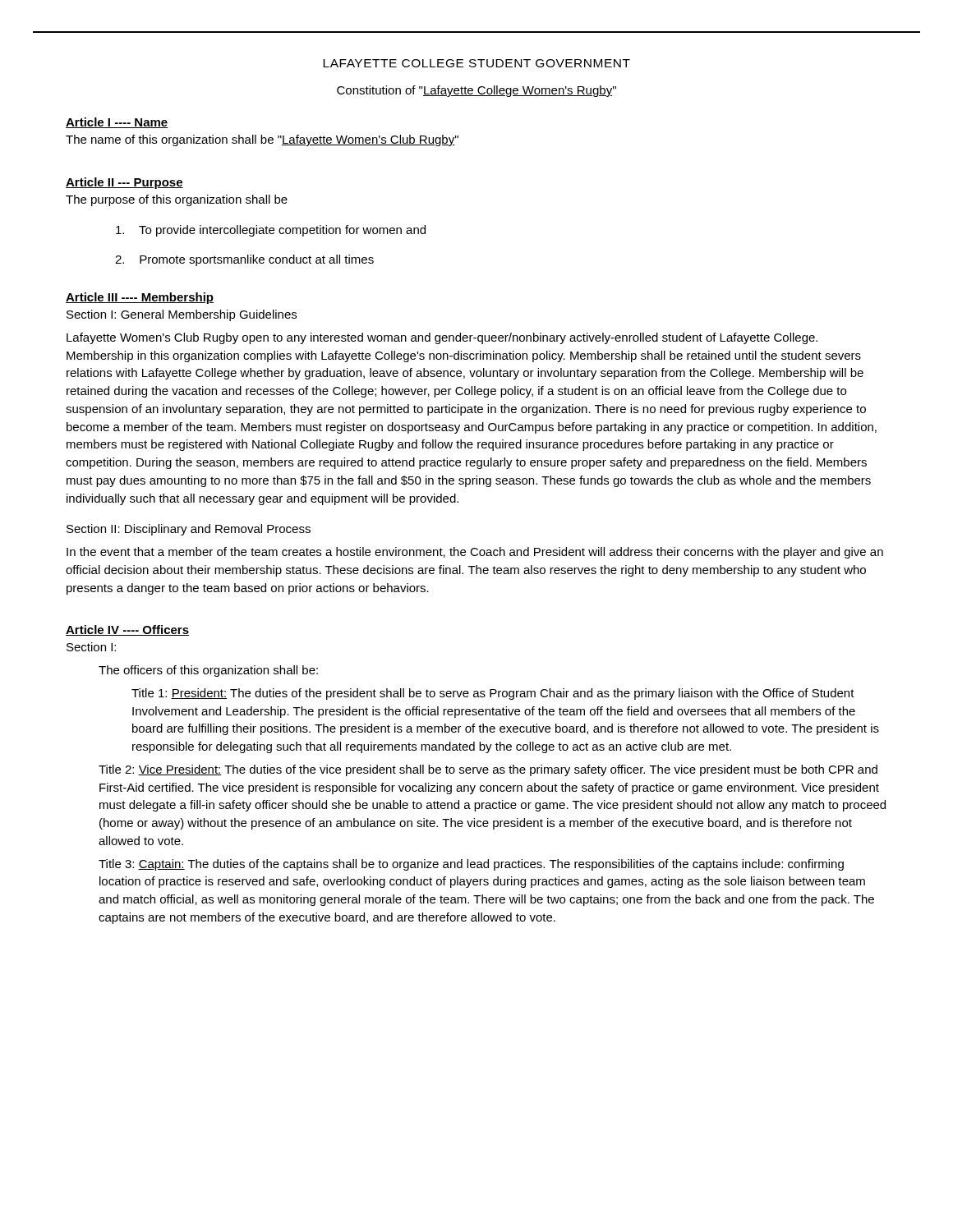The image size is (953, 1232).
Task: Where does it say "Article II --- Purpose"?
Action: click(124, 183)
